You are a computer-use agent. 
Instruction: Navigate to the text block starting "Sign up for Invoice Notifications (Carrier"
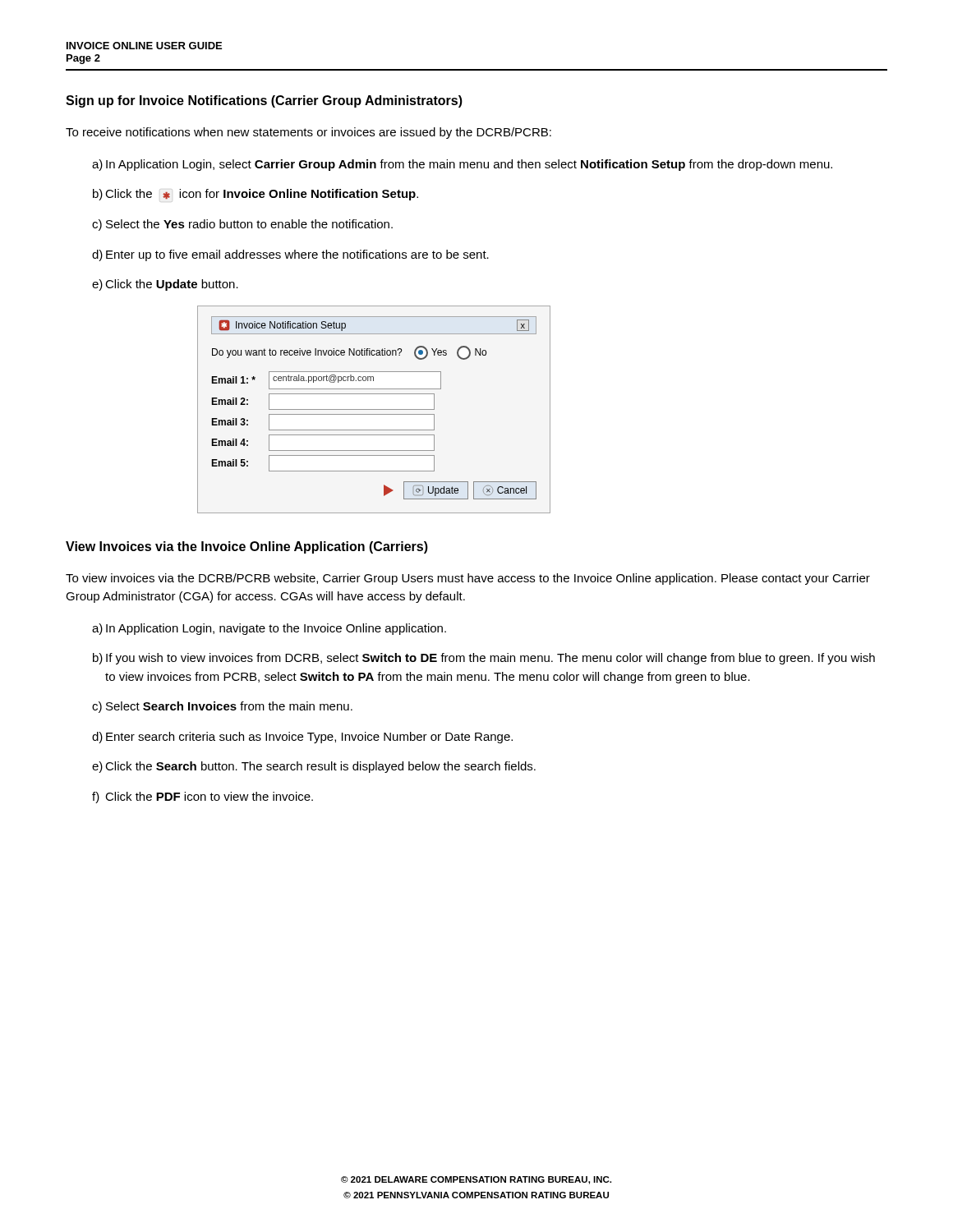pos(264,101)
